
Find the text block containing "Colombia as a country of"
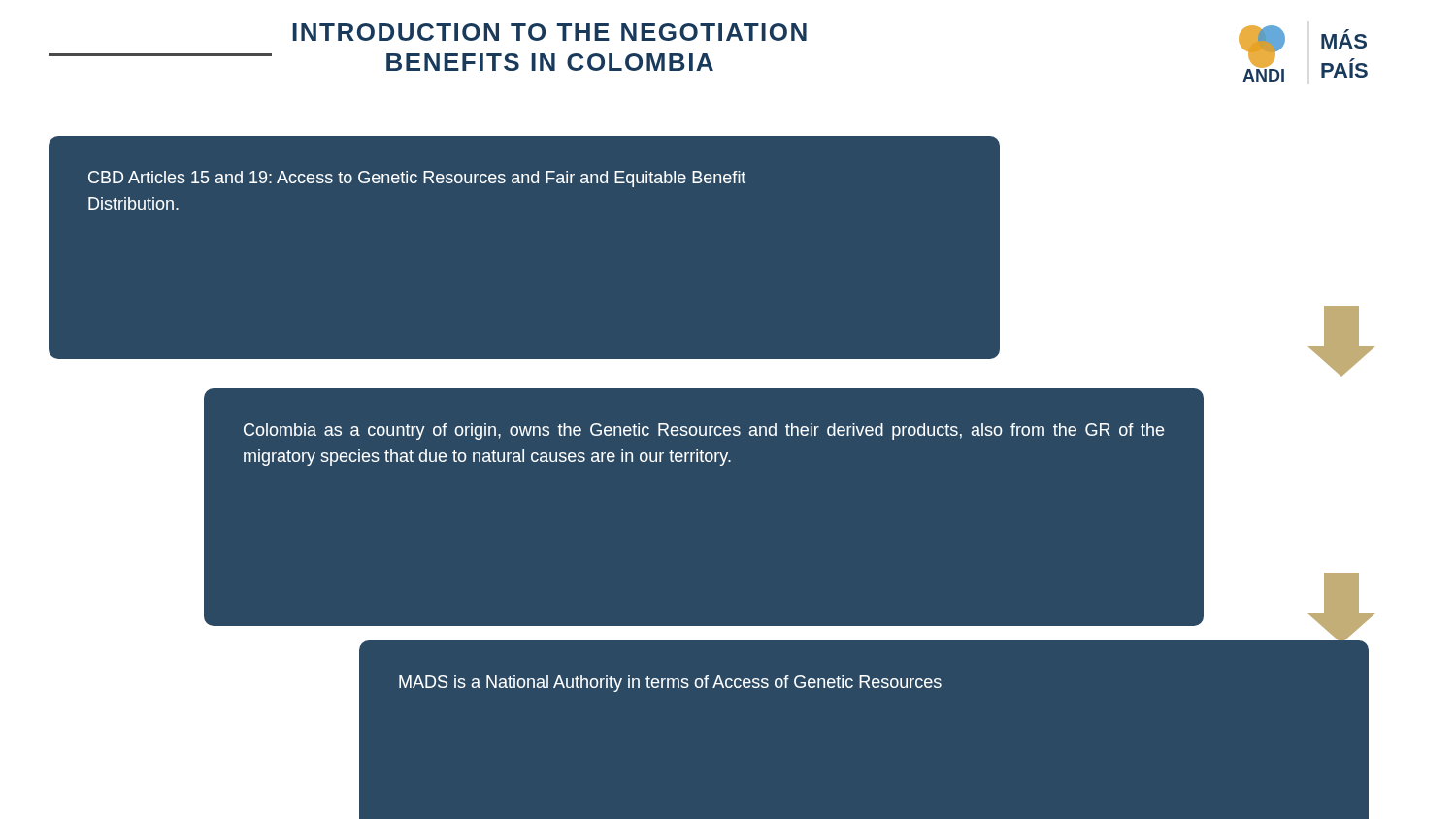click(x=704, y=443)
